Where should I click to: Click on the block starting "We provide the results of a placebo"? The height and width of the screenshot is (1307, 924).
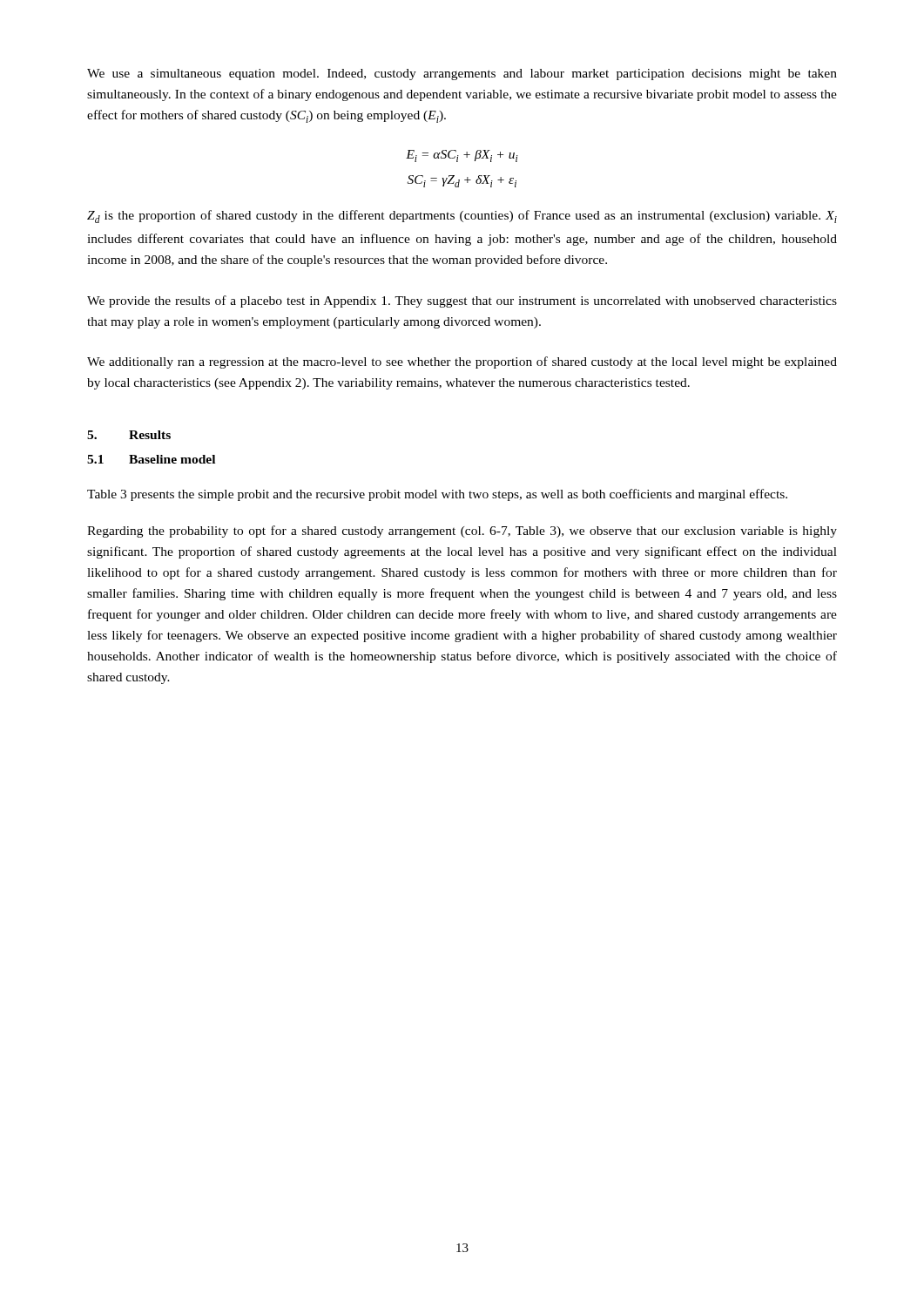[x=462, y=311]
